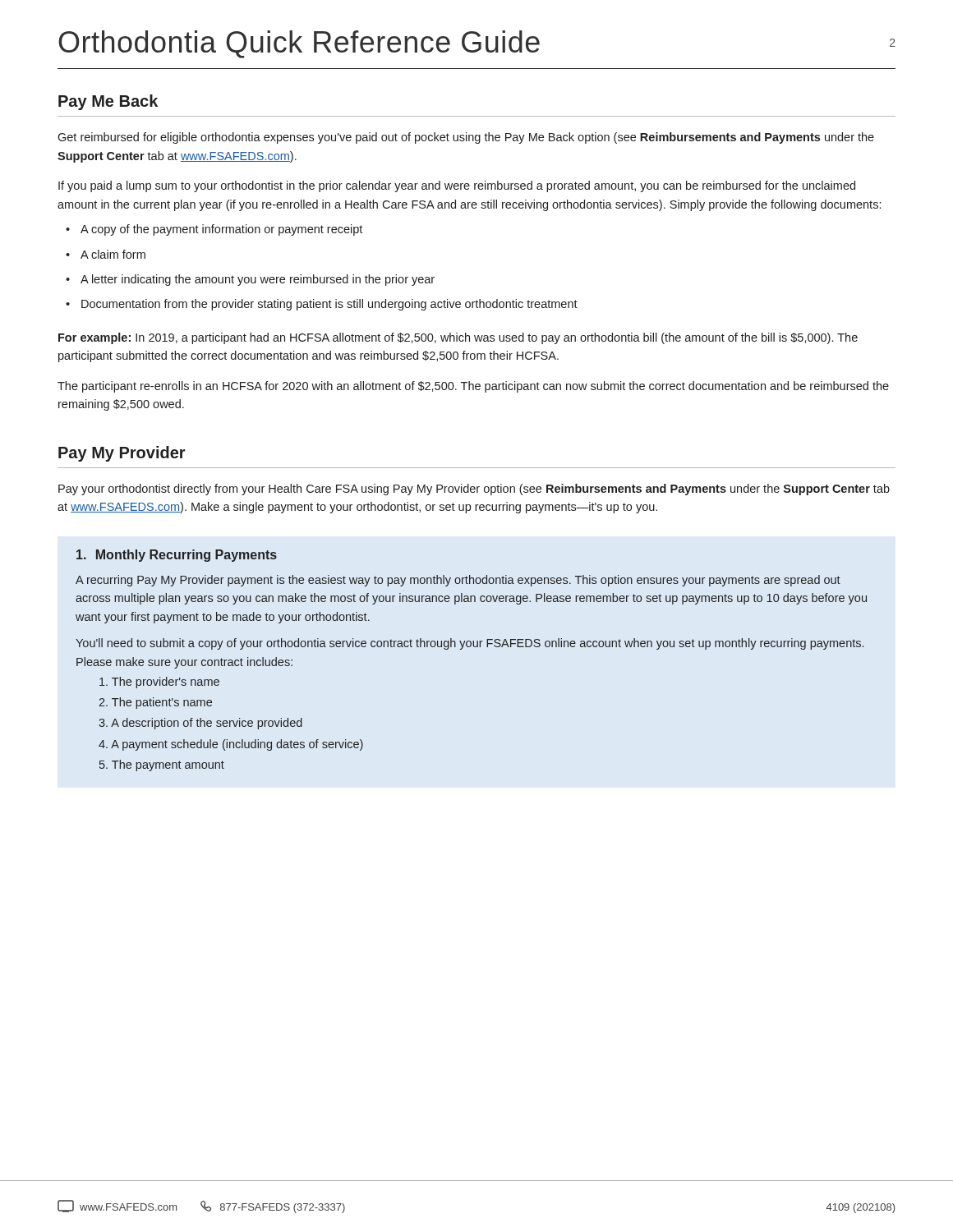This screenshot has height=1232, width=953.
Task: Point to the block beginning "Get reimbursed for"
Action: (x=466, y=147)
